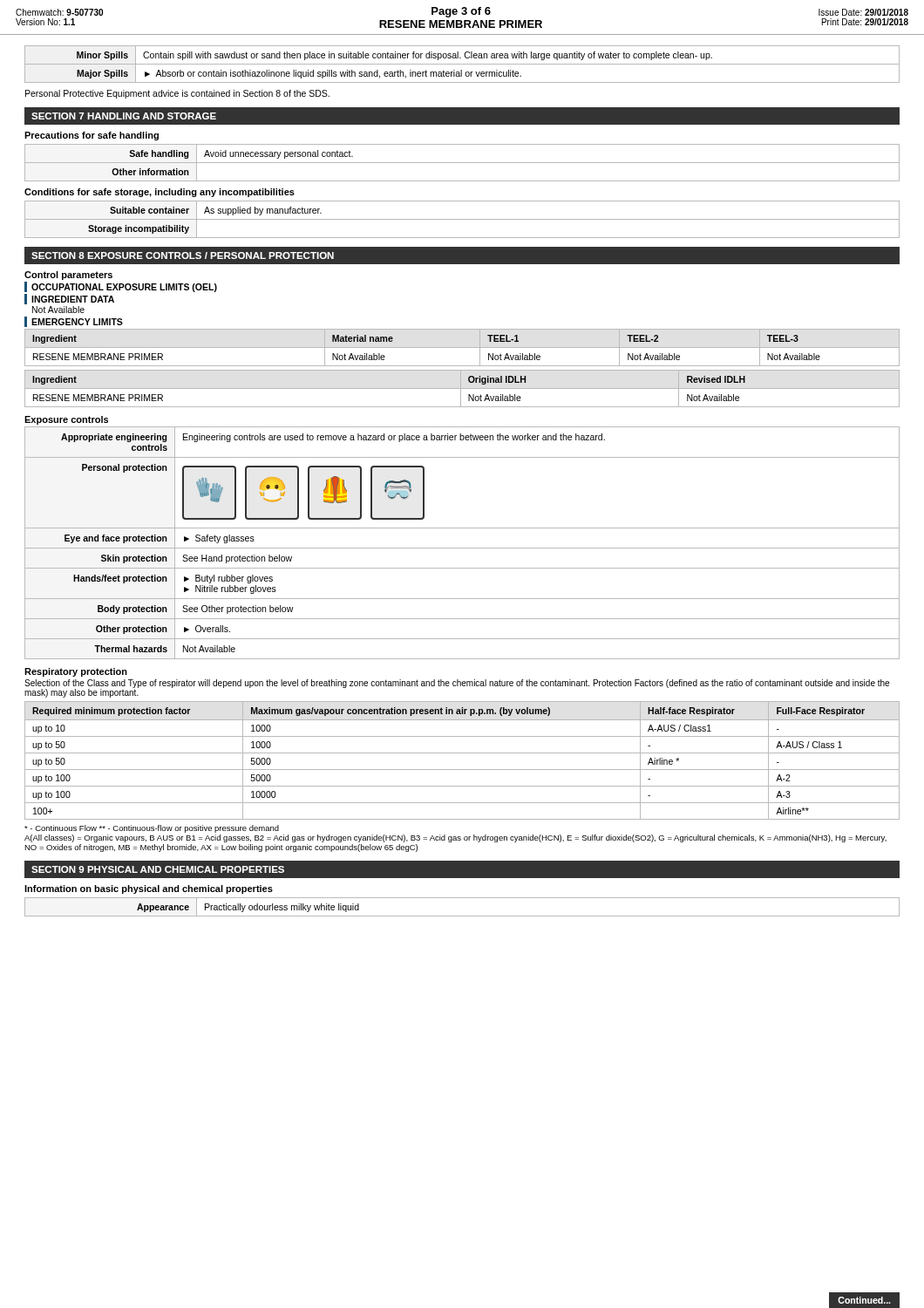Find the element starting "Precautions for safe"
Viewport: 924px width, 1308px height.
point(92,135)
